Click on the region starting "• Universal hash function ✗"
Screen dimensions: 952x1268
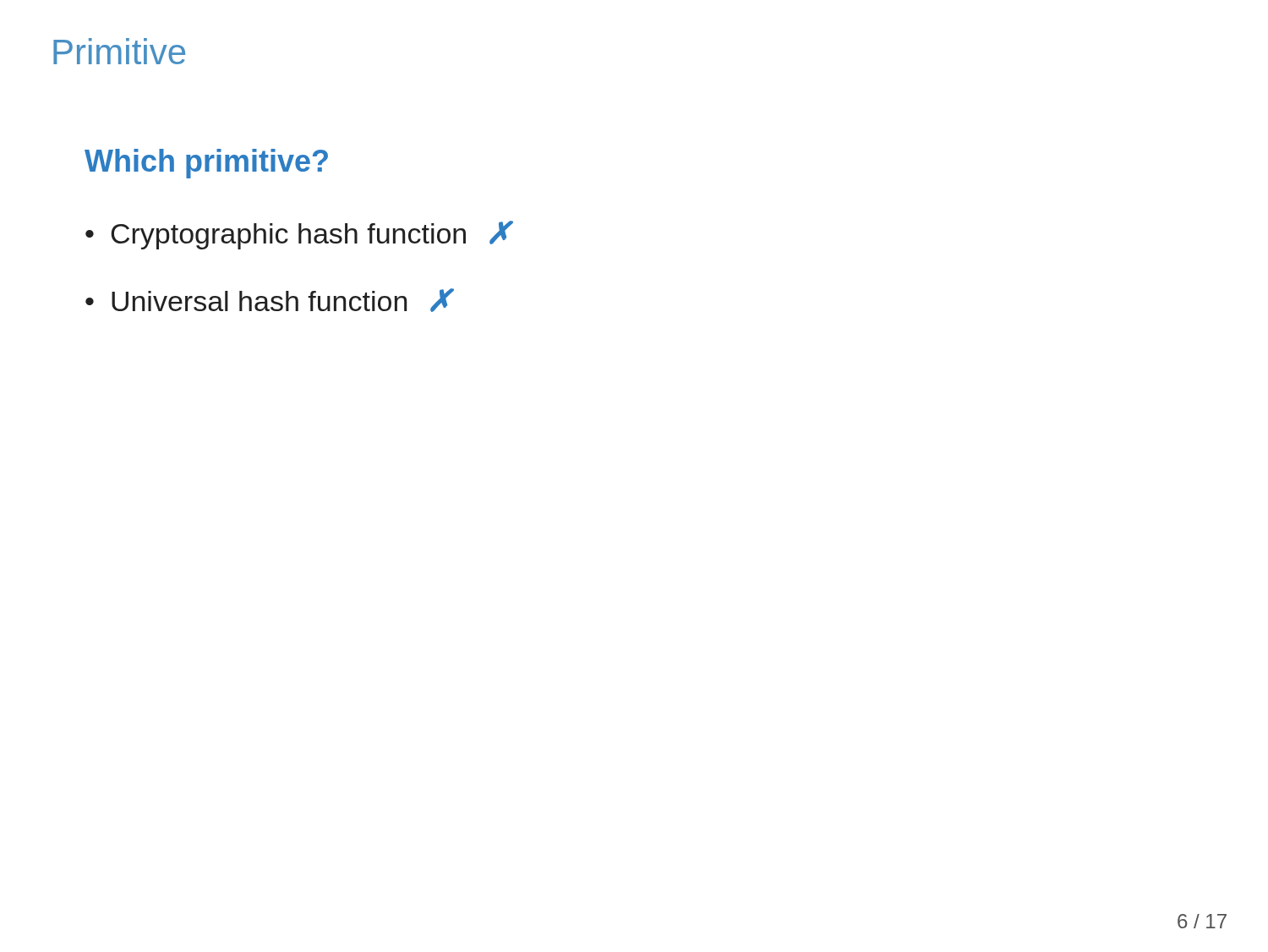pos(268,301)
